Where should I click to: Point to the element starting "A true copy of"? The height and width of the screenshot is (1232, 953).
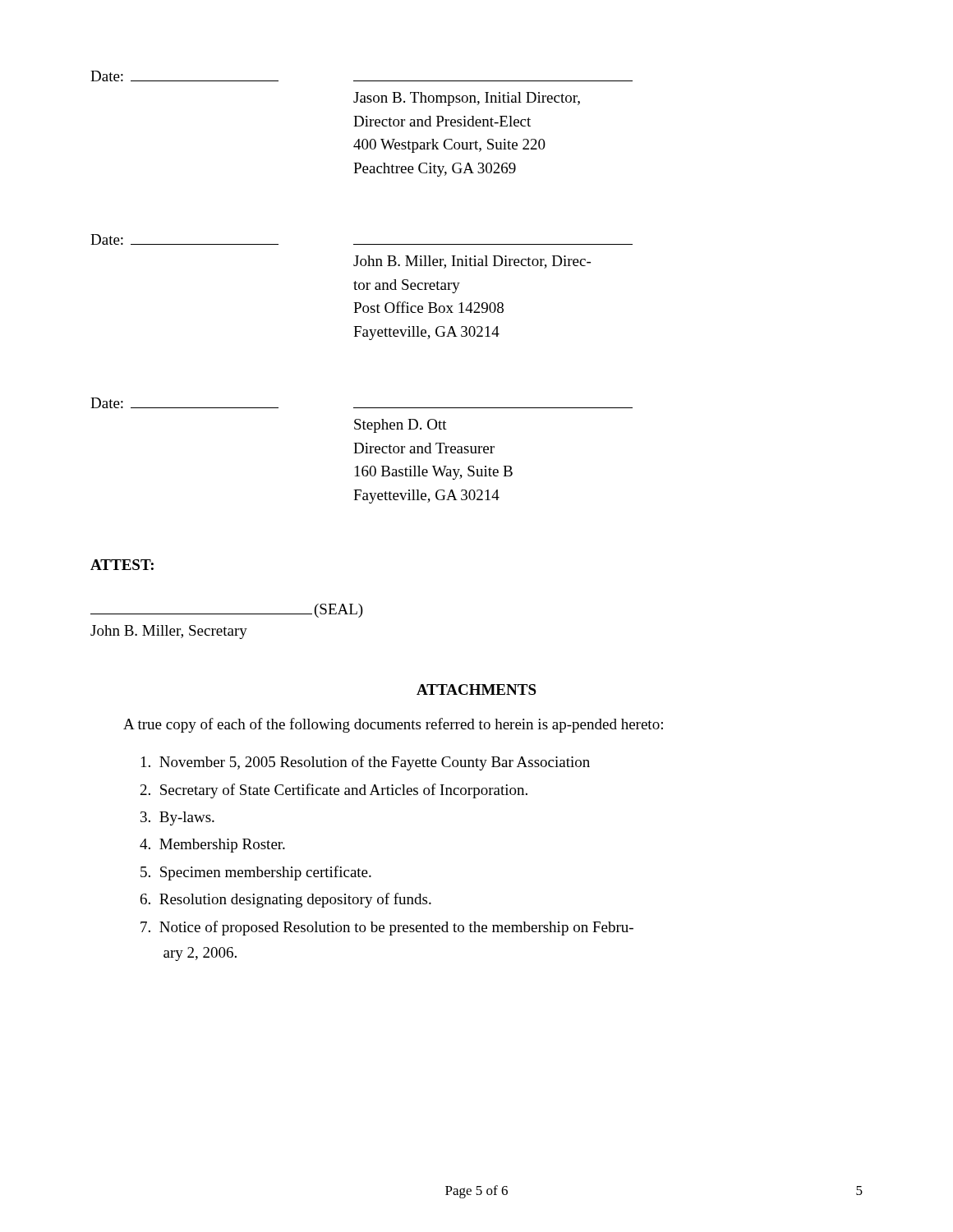(x=394, y=724)
